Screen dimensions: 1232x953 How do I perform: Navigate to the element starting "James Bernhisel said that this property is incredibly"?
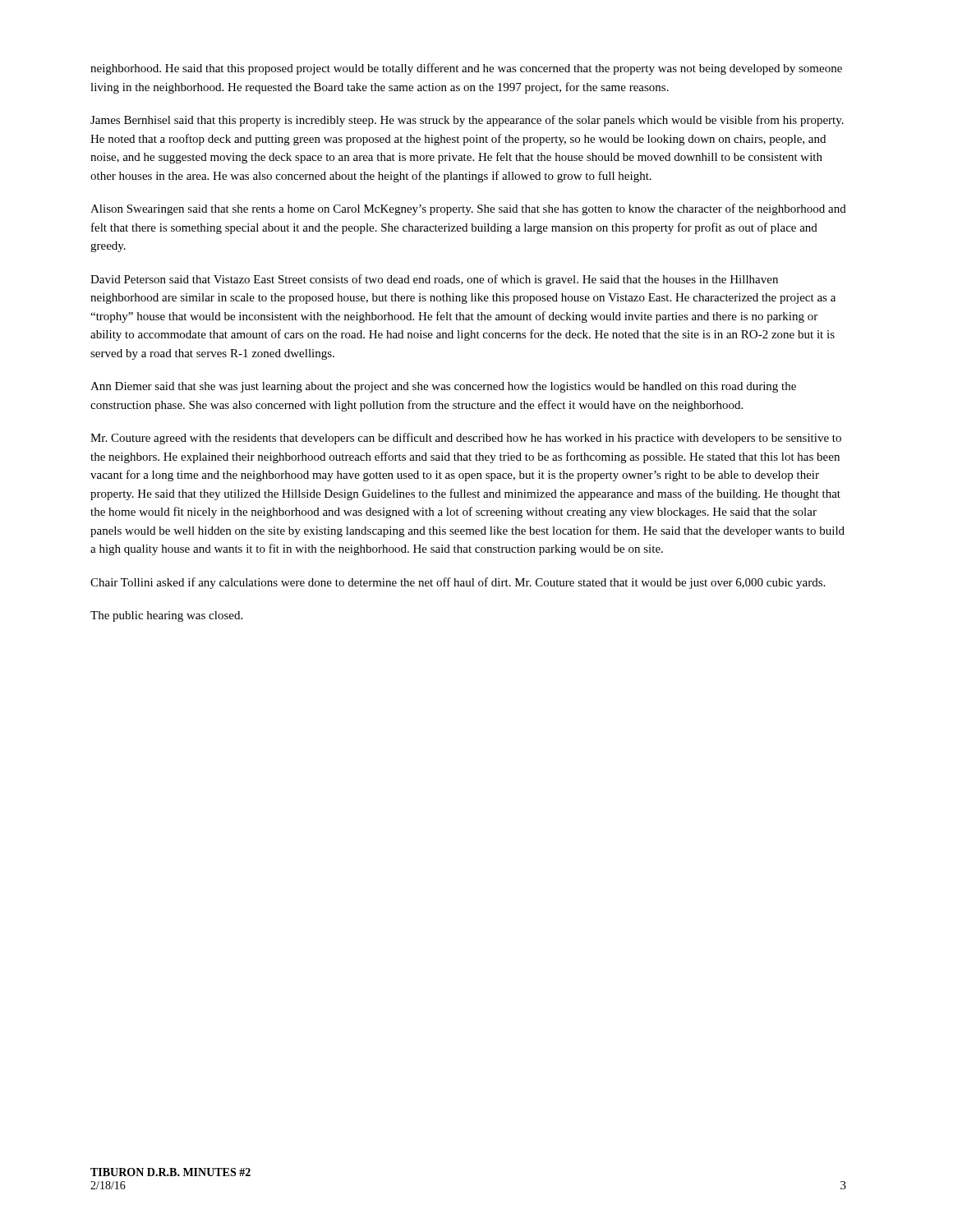coord(467,148)
